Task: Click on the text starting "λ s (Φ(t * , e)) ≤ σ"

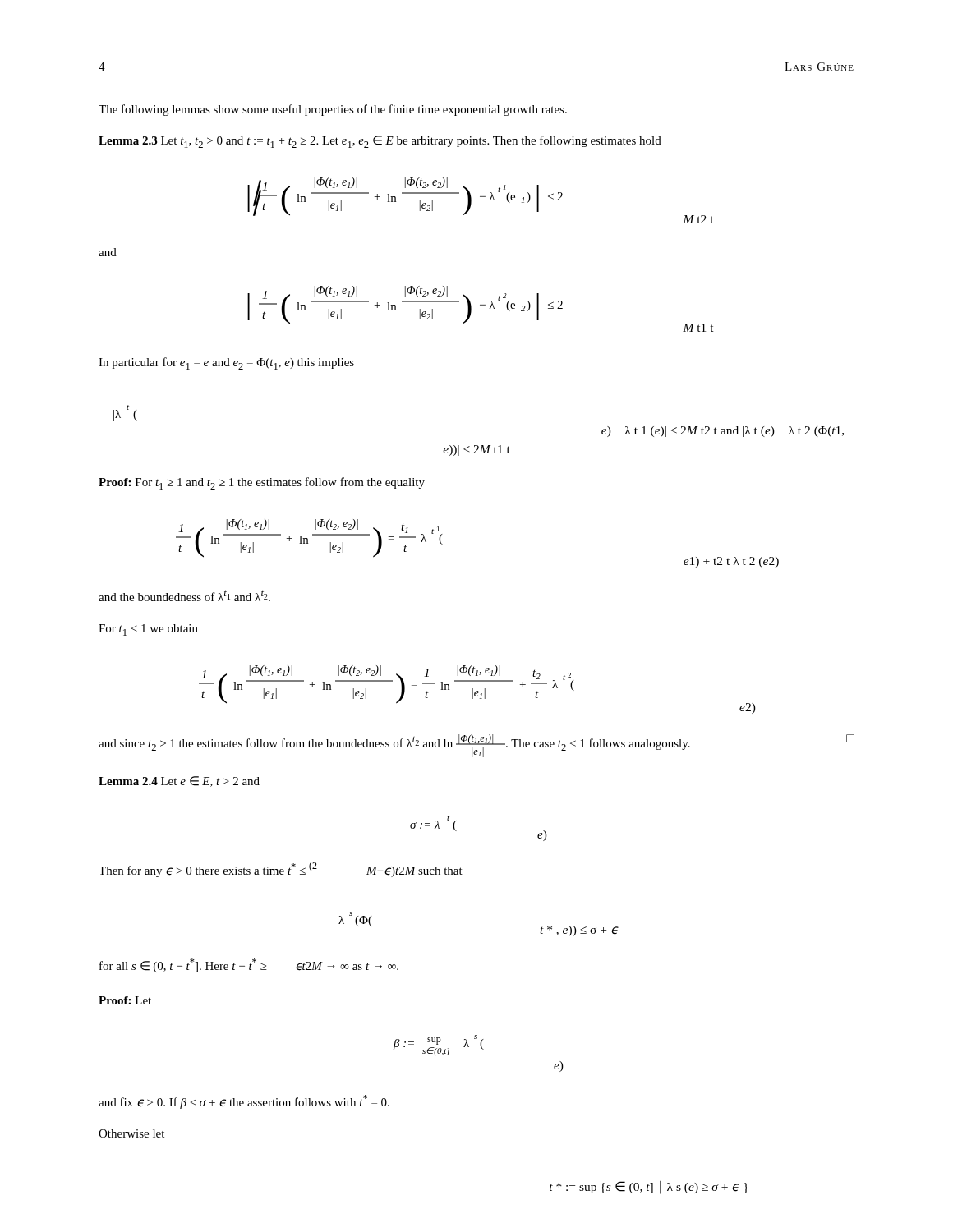Action: tap(364, 924)
